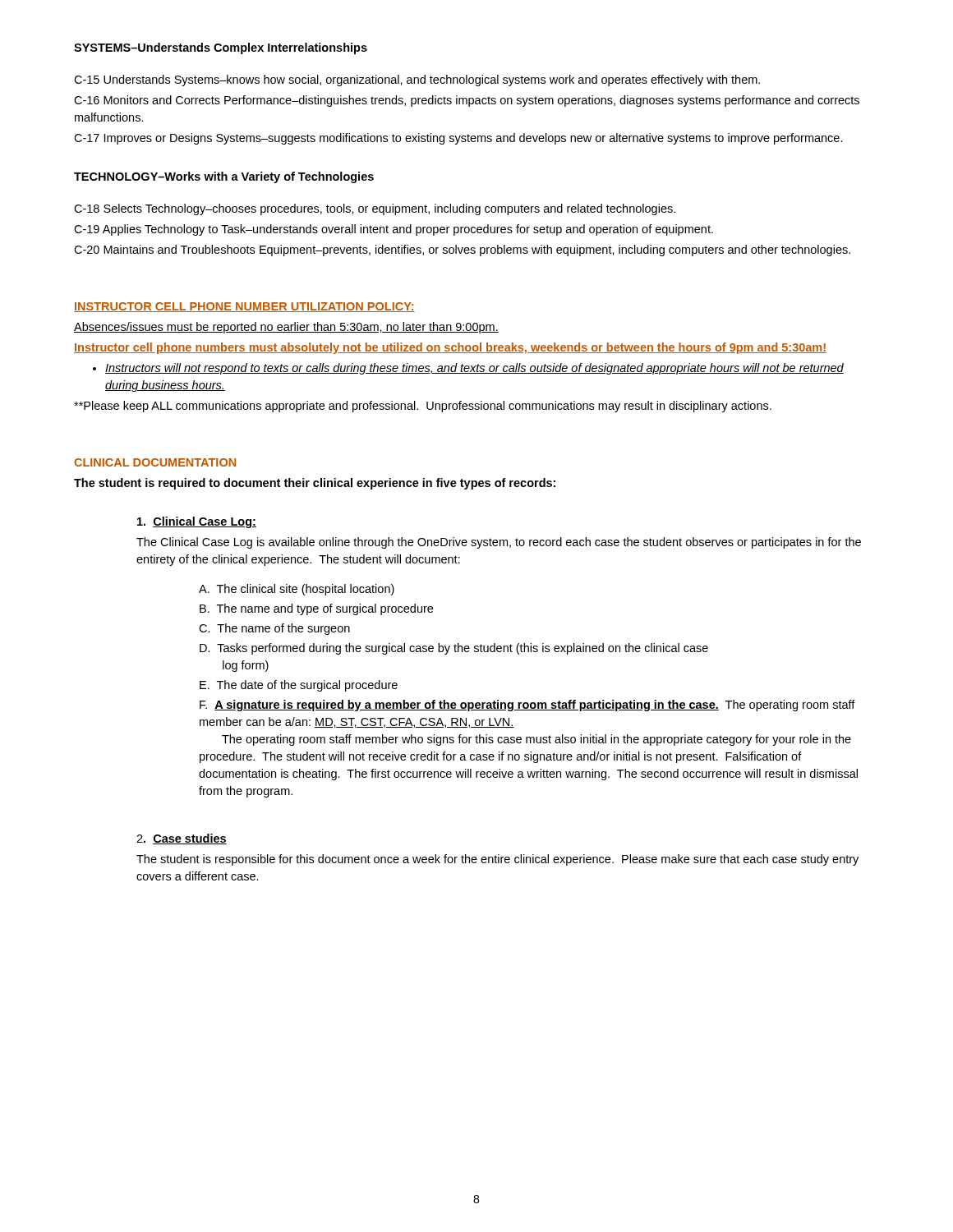Click the passage that begins "C-18 Selects Technology–chooses procedures, tools,"

click(x=476, y=209)
